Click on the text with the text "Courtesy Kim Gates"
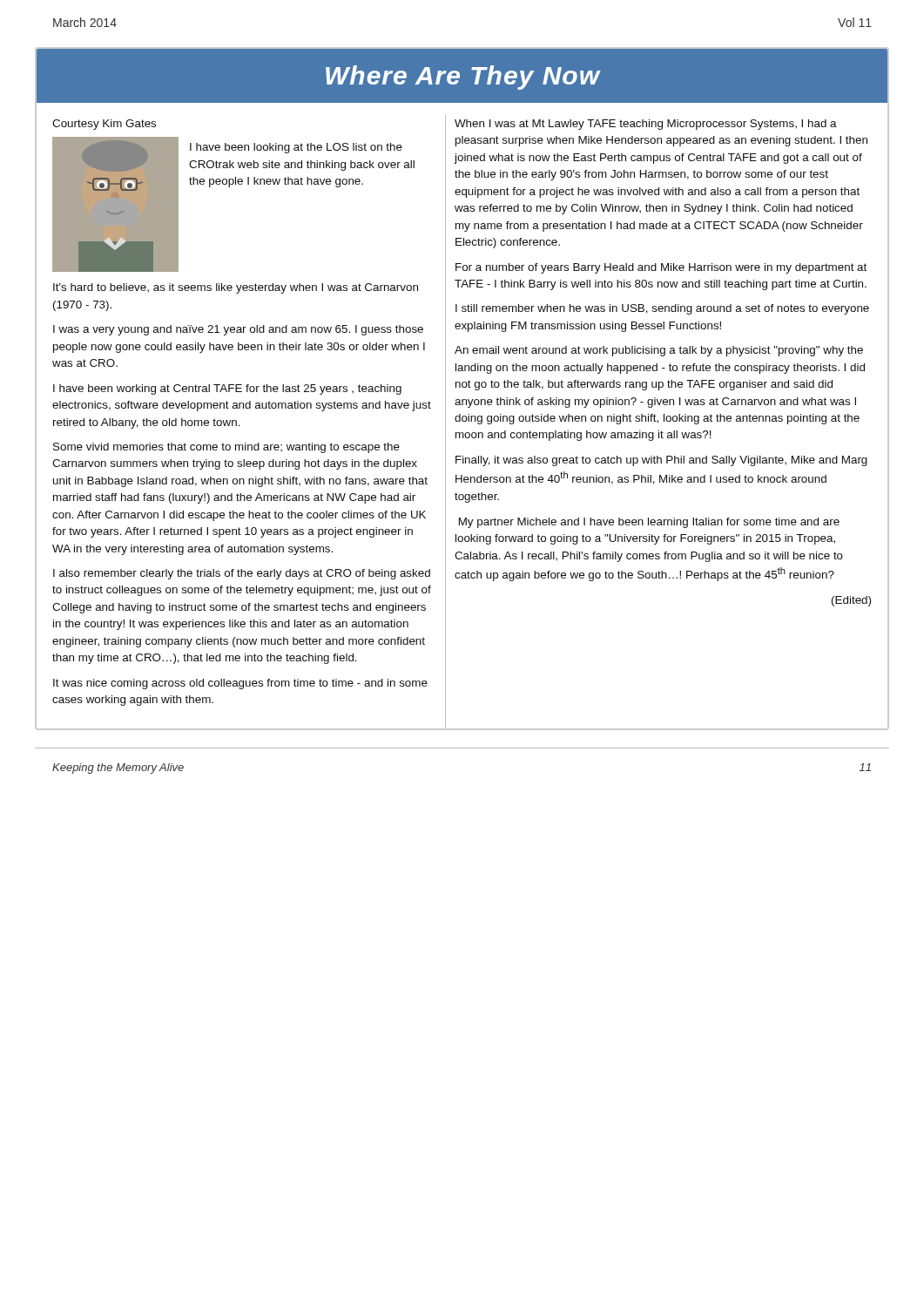 (104, 123)
